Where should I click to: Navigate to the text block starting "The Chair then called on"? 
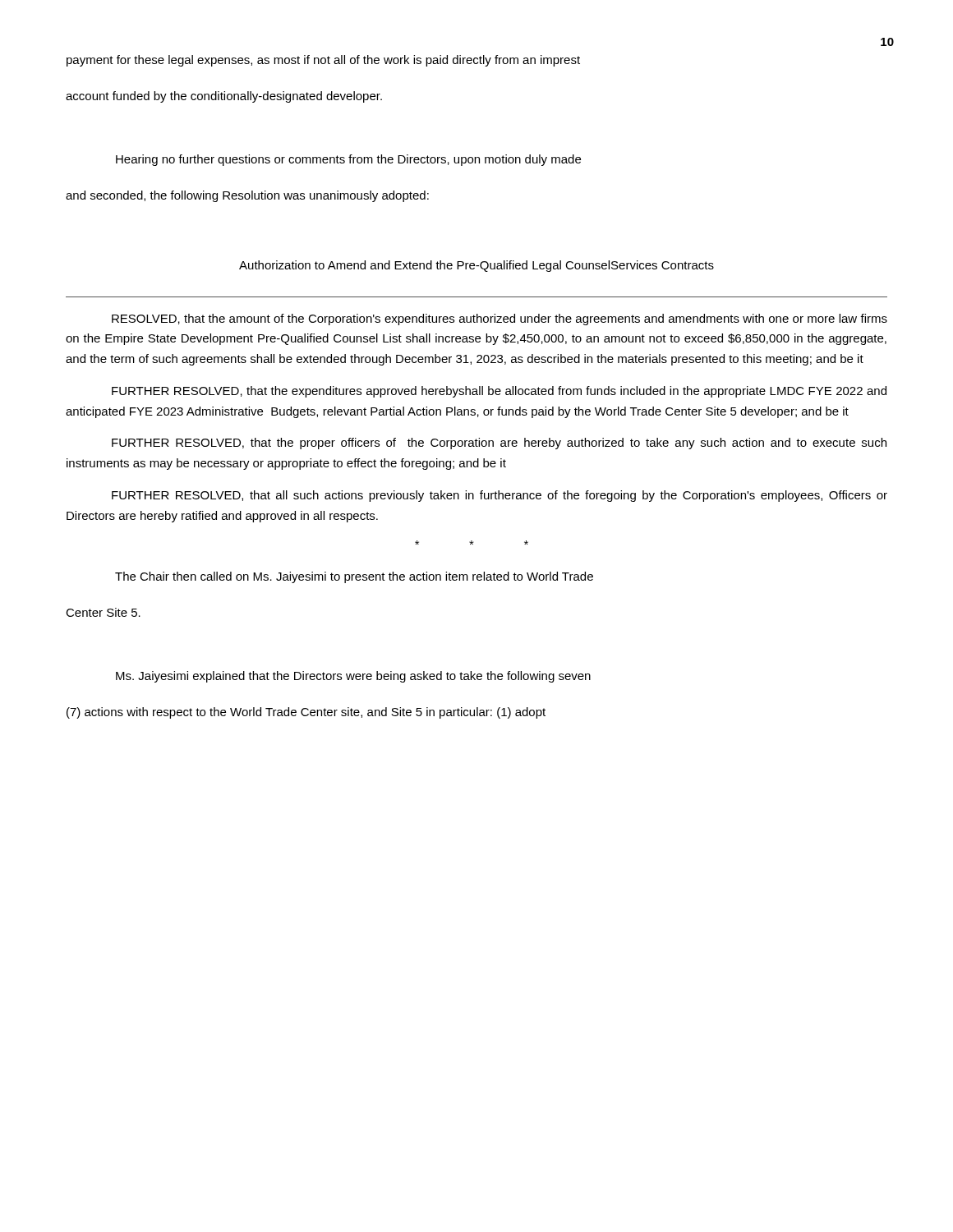354,576
